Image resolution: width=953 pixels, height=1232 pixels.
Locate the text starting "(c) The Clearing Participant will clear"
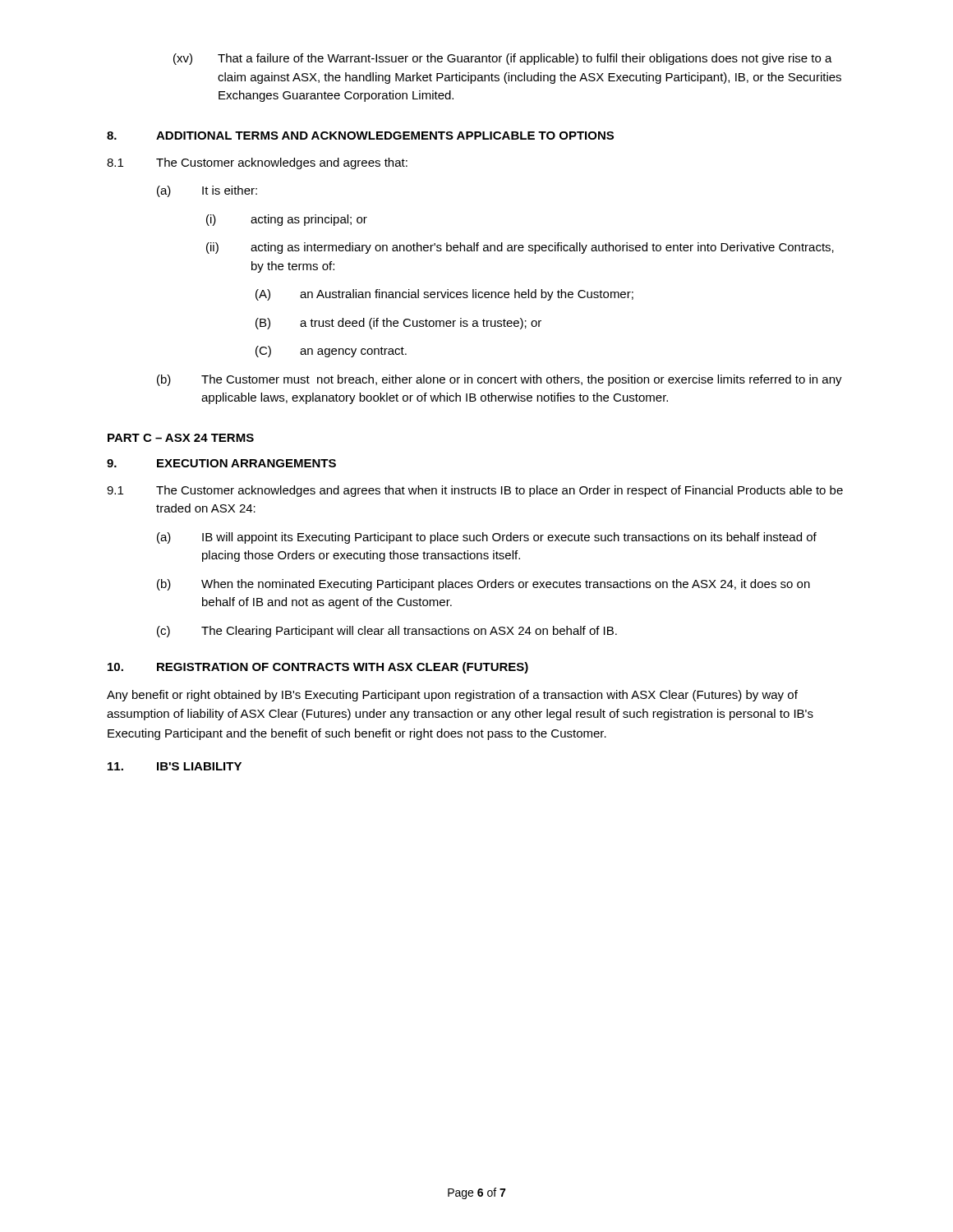[x=387, y=631]
